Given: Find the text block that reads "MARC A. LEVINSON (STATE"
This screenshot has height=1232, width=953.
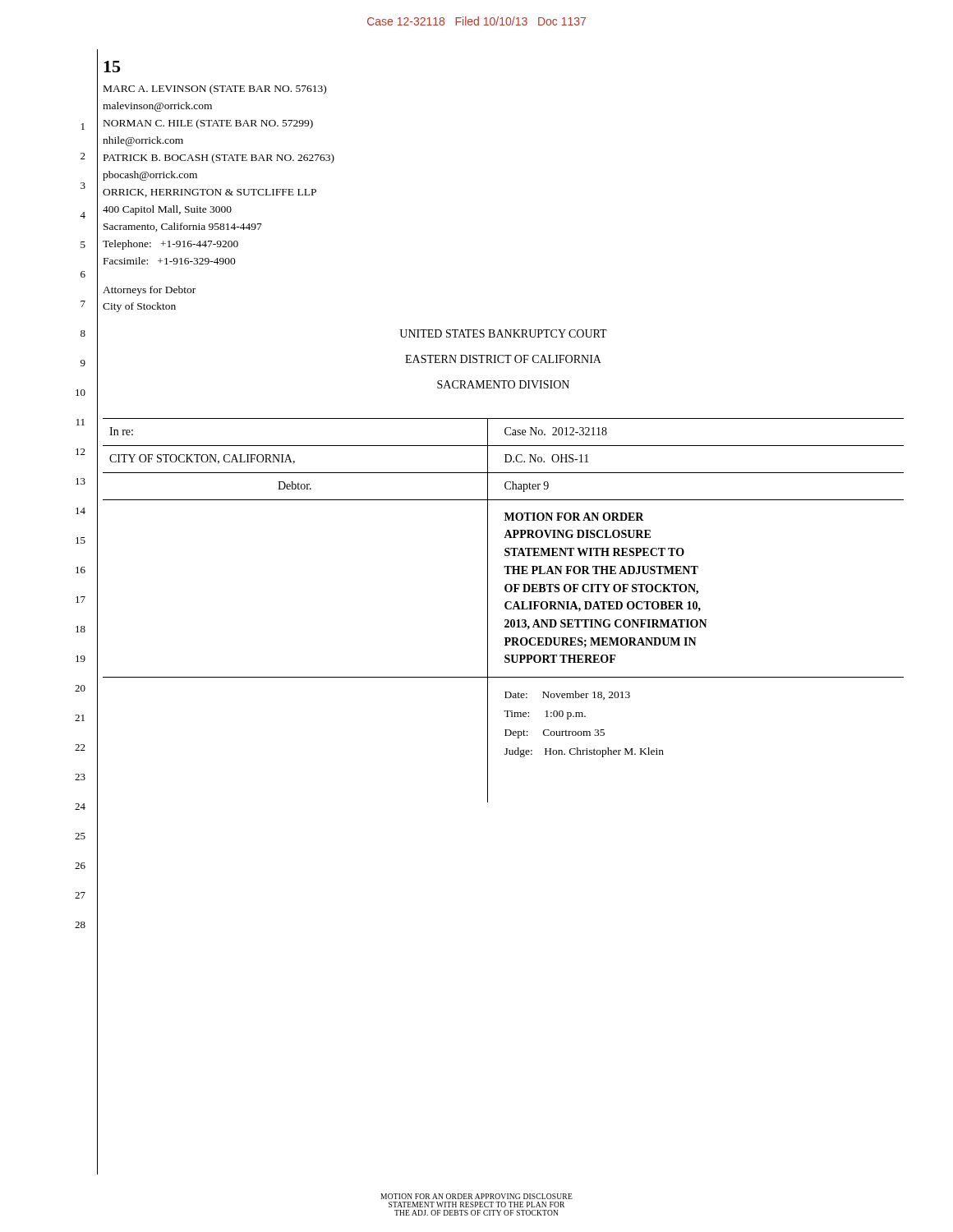Looking at the screenshot, I should coord(215,90).
